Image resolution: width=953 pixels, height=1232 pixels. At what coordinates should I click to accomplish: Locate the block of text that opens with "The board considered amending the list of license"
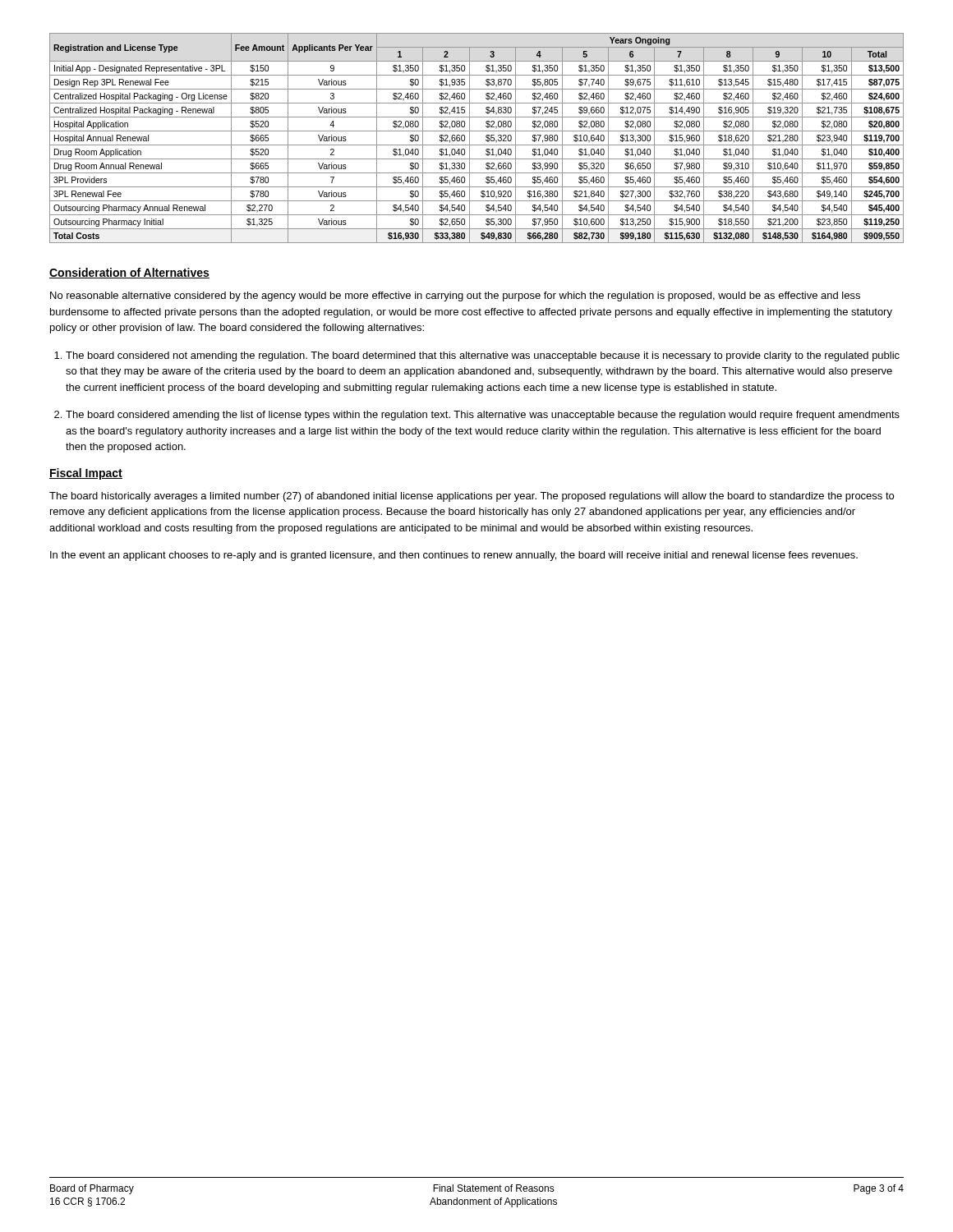(483, 430)
